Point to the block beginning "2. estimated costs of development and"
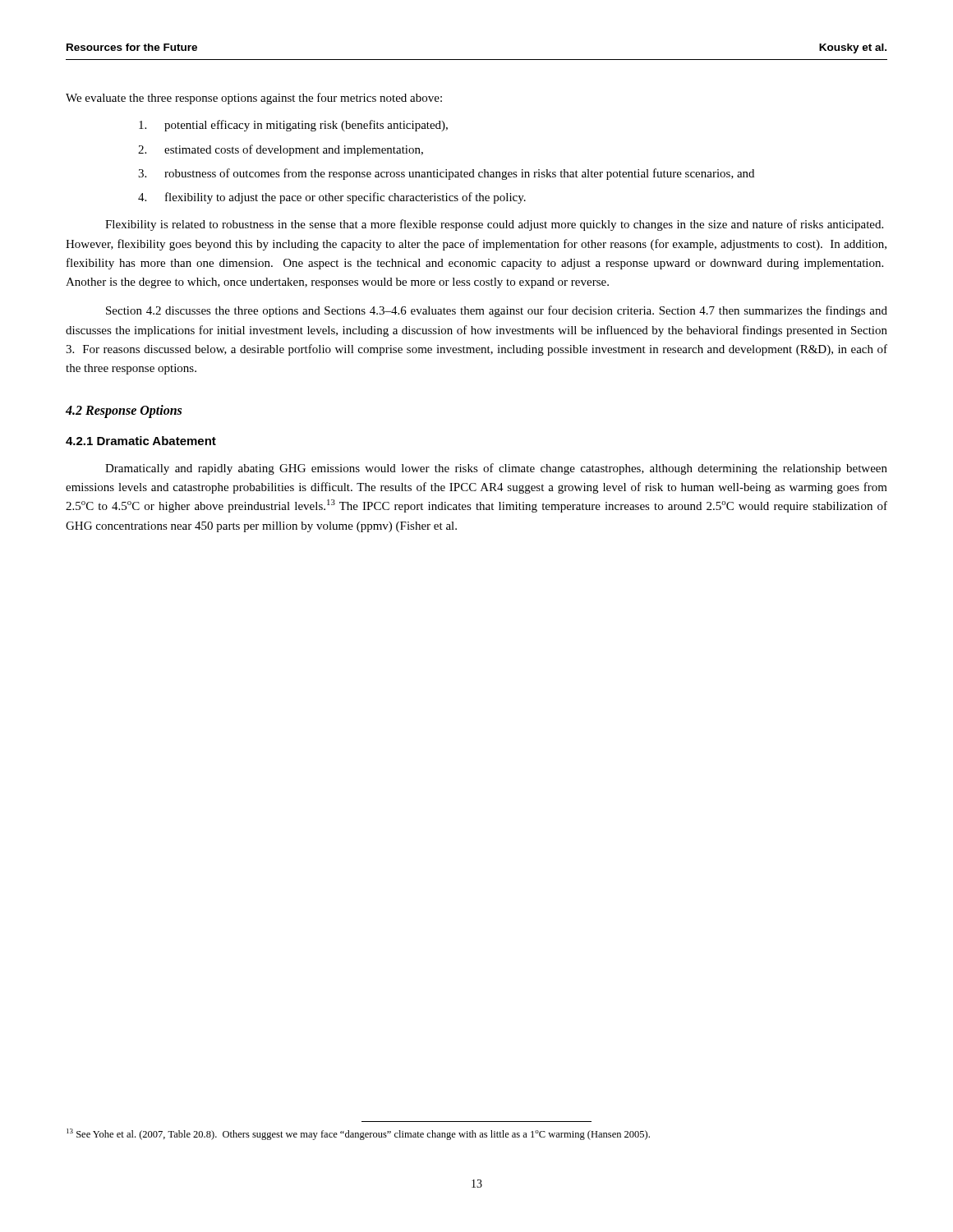 [281, 150]
